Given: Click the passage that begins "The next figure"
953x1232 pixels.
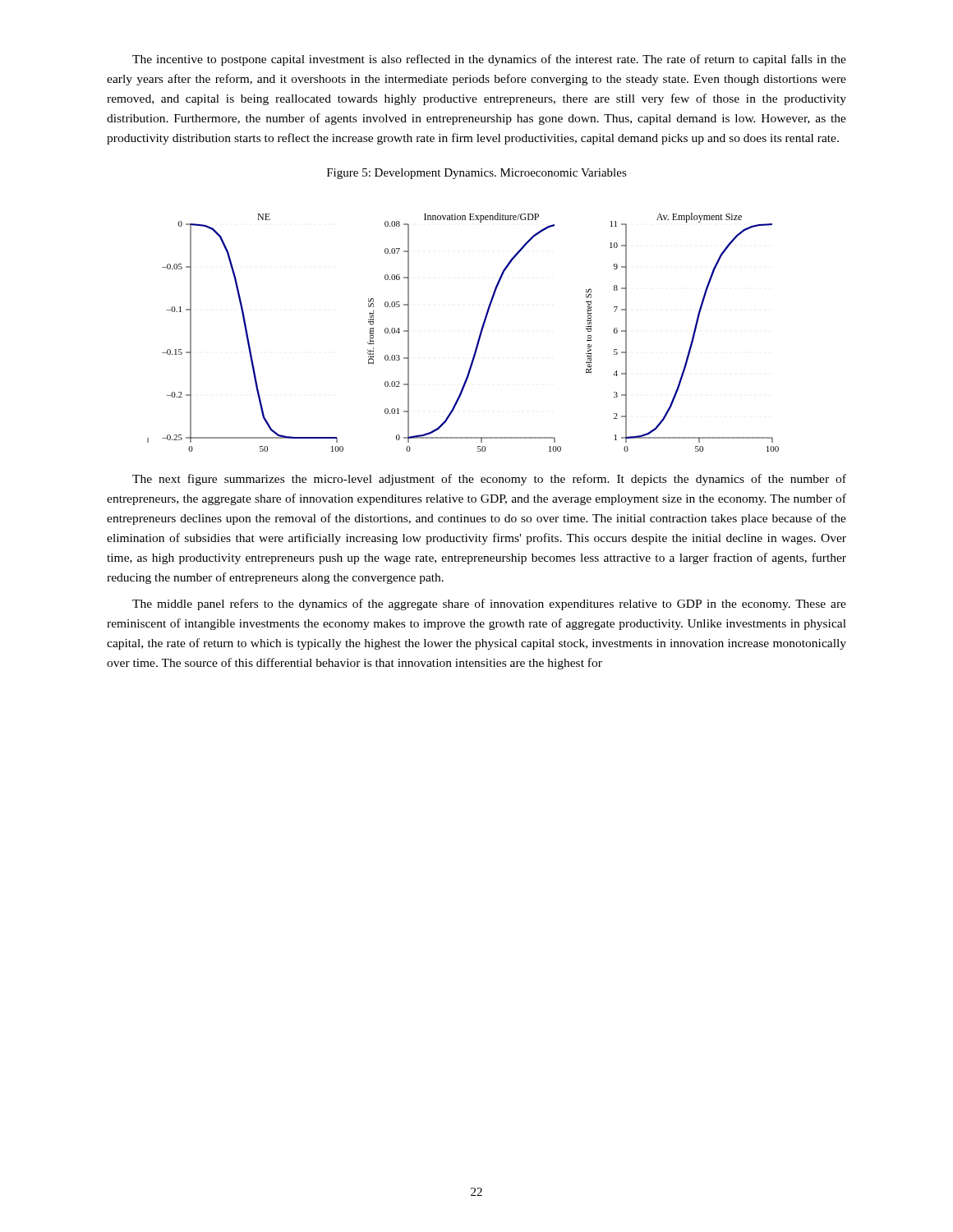Looking at the screenshot, I should (x=476, y=528).
